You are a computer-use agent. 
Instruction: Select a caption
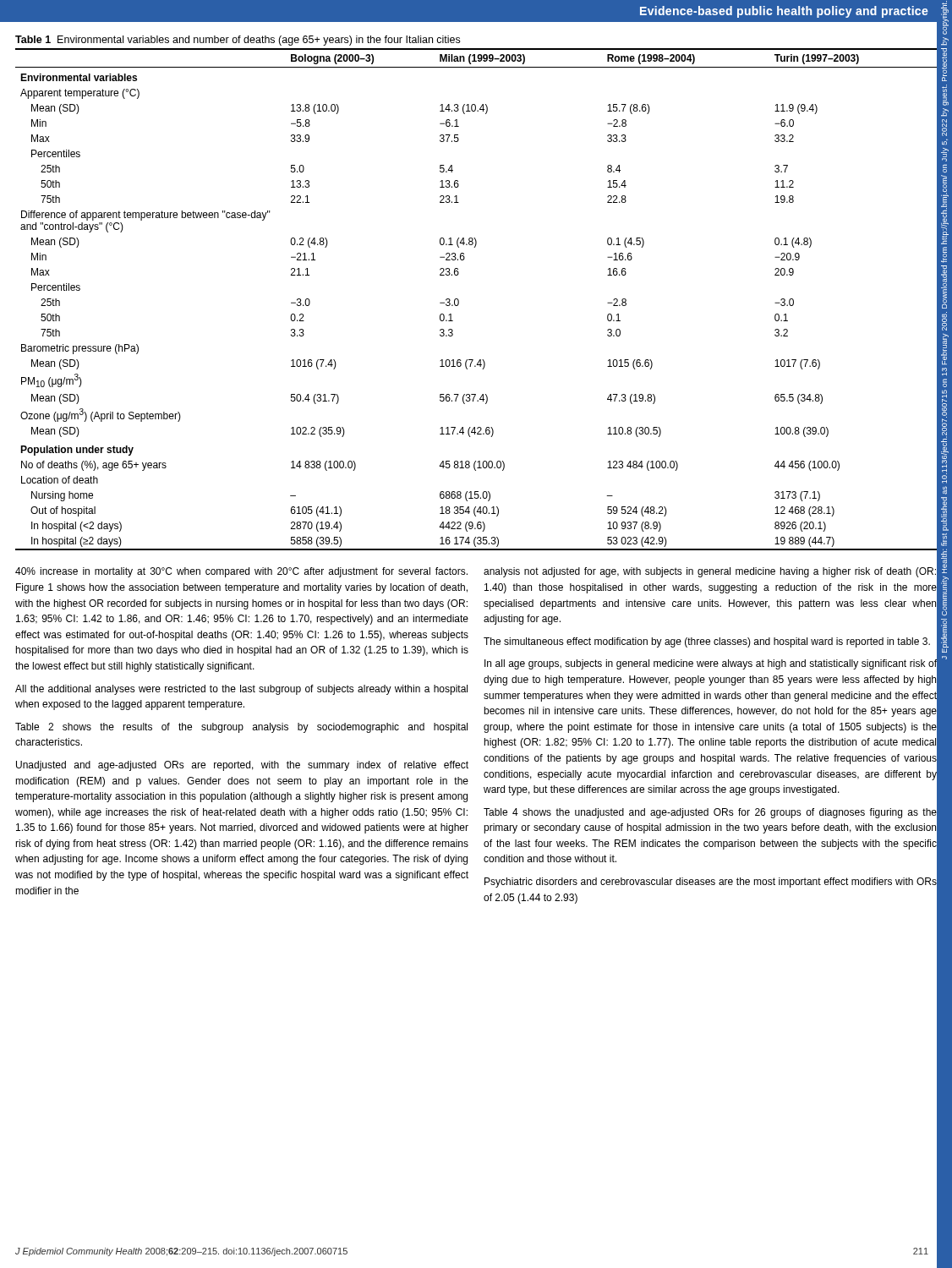click(238, 40)
